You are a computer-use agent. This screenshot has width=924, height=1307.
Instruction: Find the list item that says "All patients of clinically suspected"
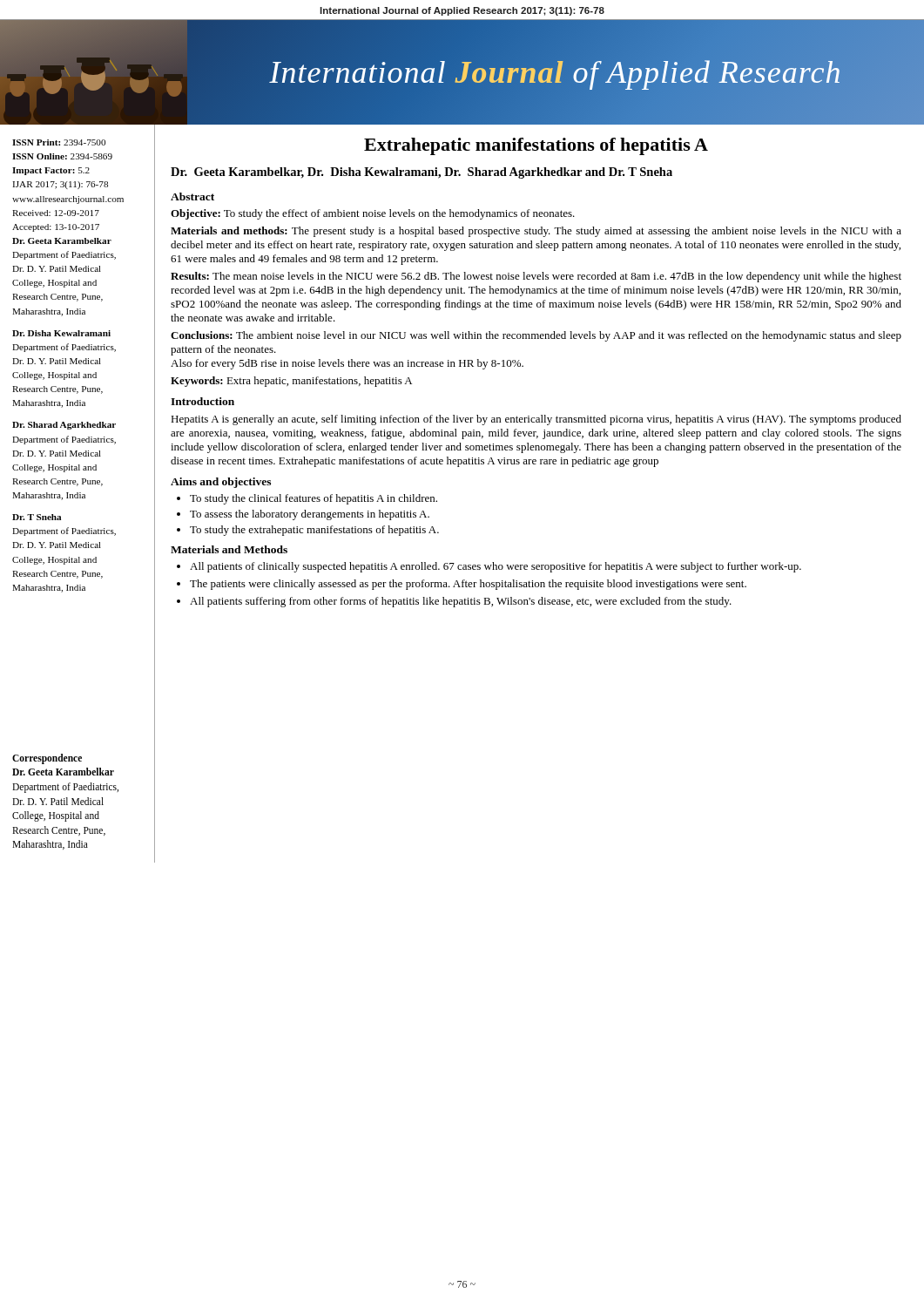click(496, 566)
